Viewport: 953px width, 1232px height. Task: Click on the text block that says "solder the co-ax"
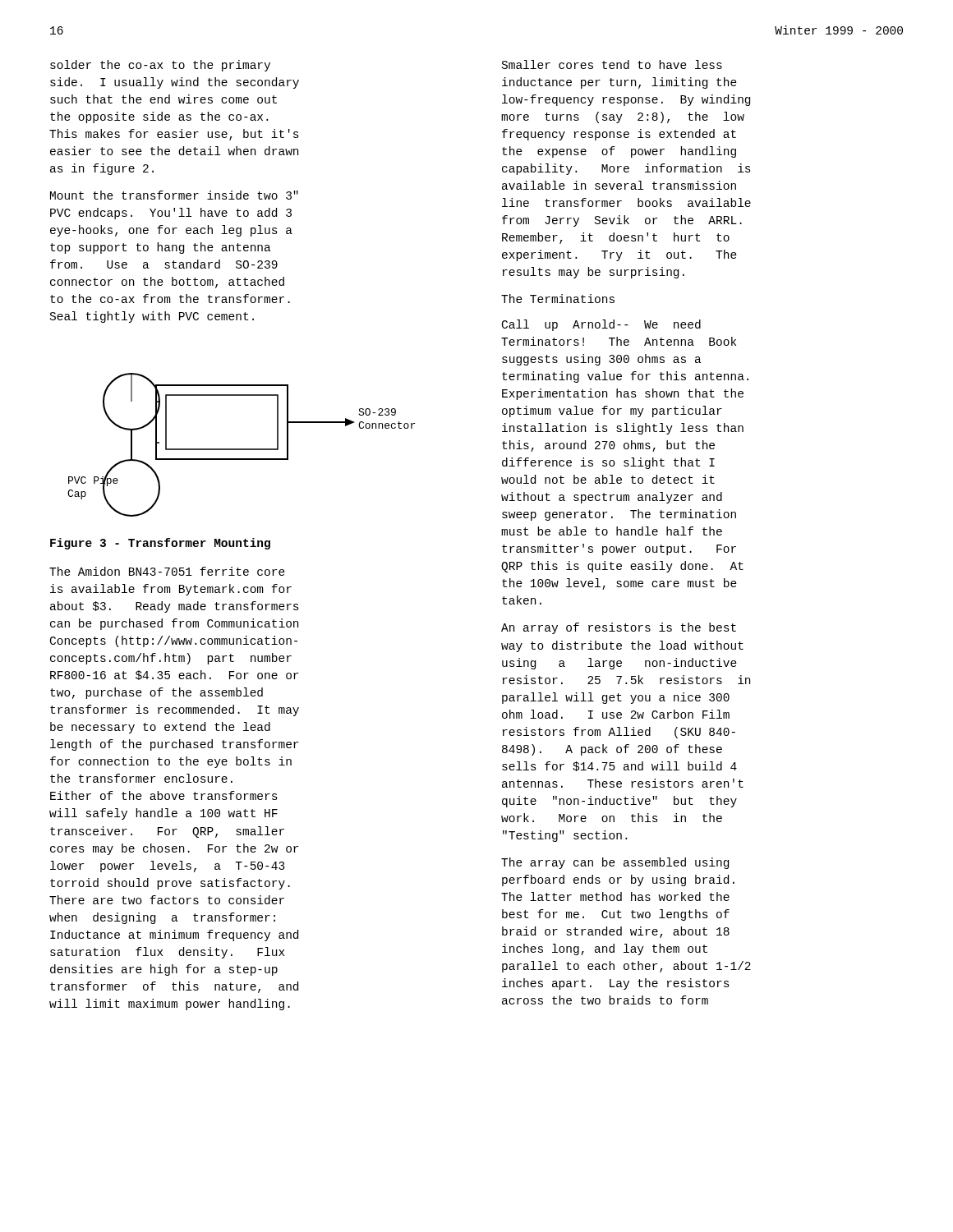pos(246,118)
